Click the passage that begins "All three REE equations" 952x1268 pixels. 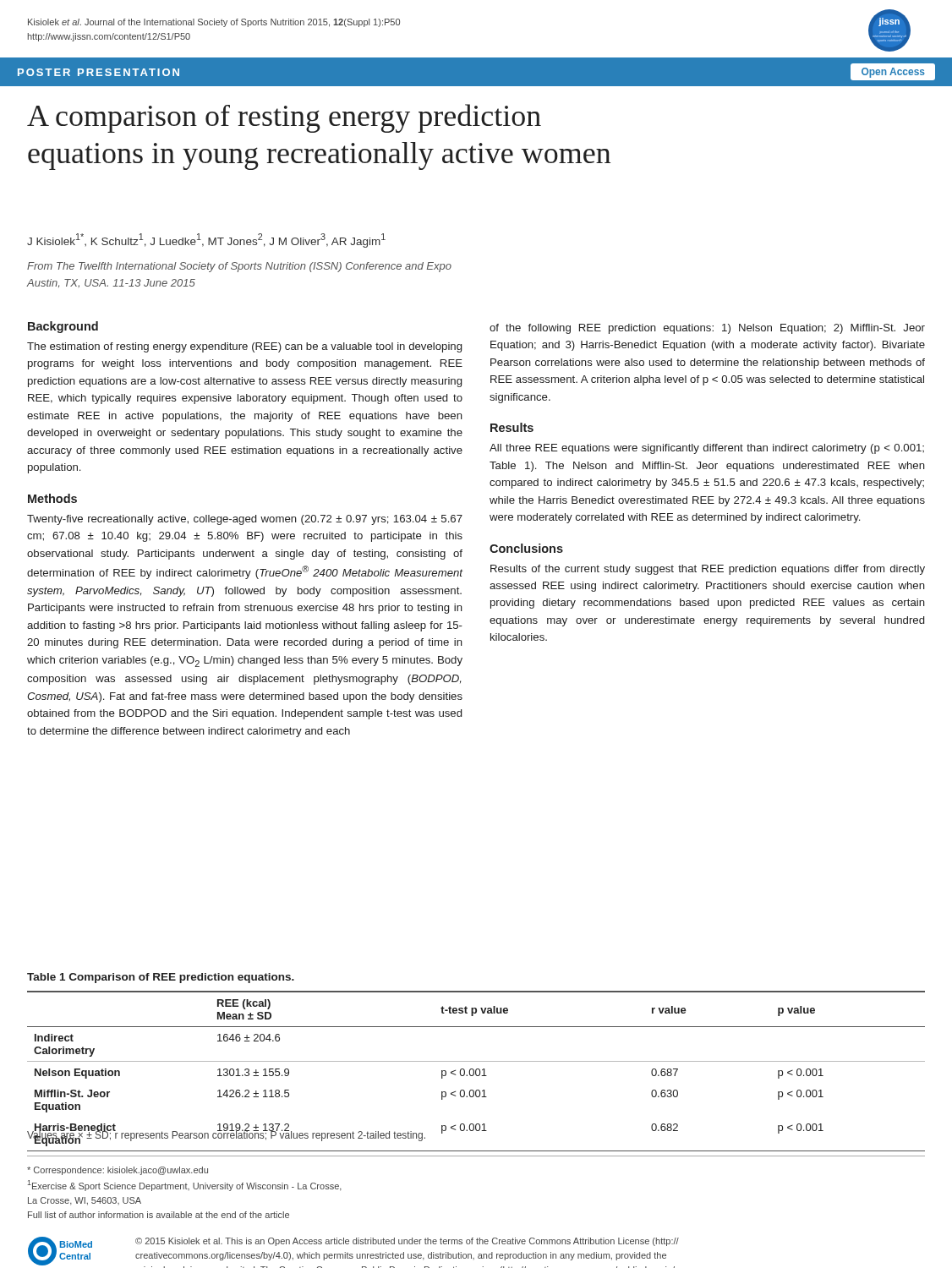(x=707, y=482)
